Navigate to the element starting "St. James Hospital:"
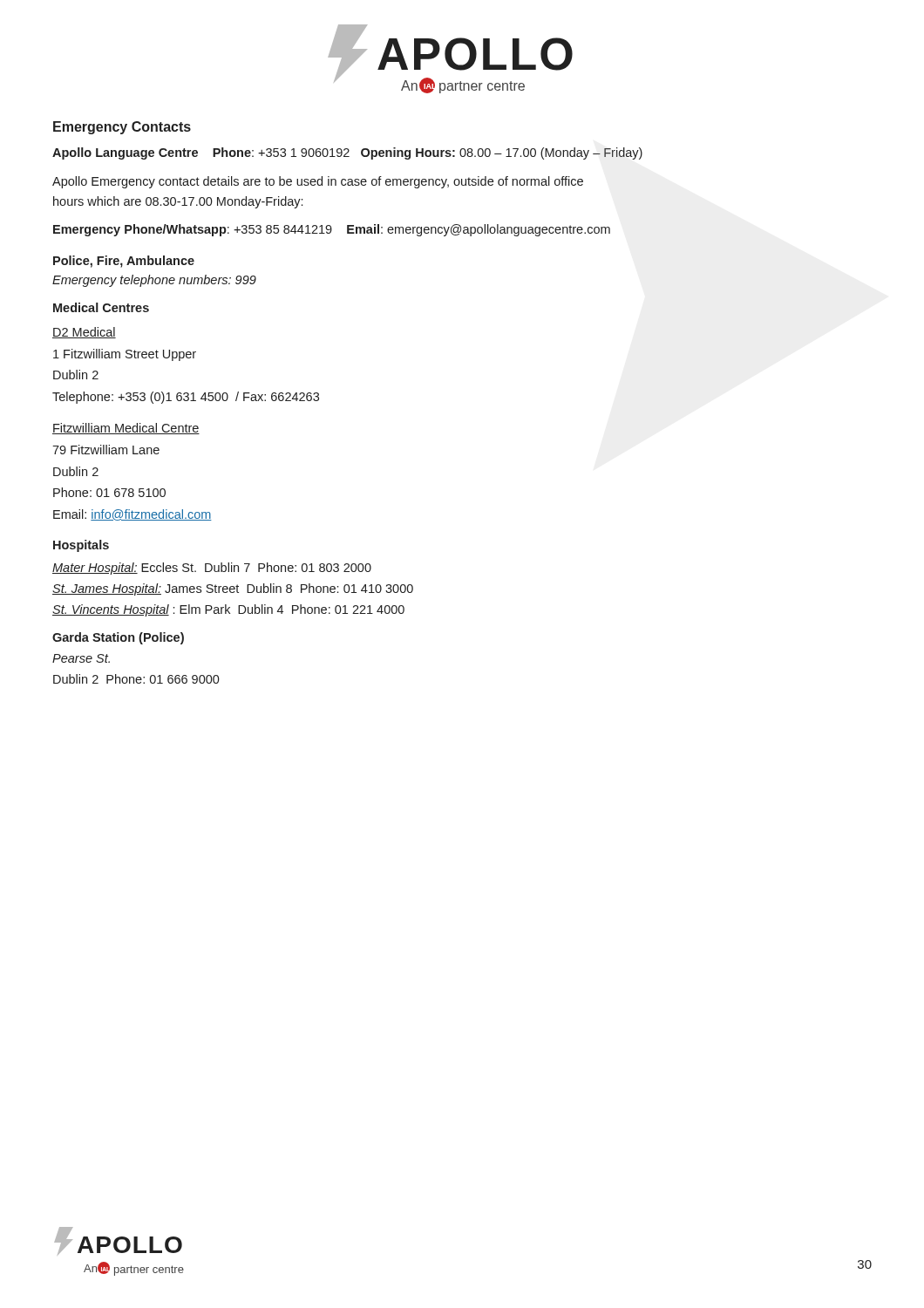The image size is (924, 1308). tap(233, 588)
